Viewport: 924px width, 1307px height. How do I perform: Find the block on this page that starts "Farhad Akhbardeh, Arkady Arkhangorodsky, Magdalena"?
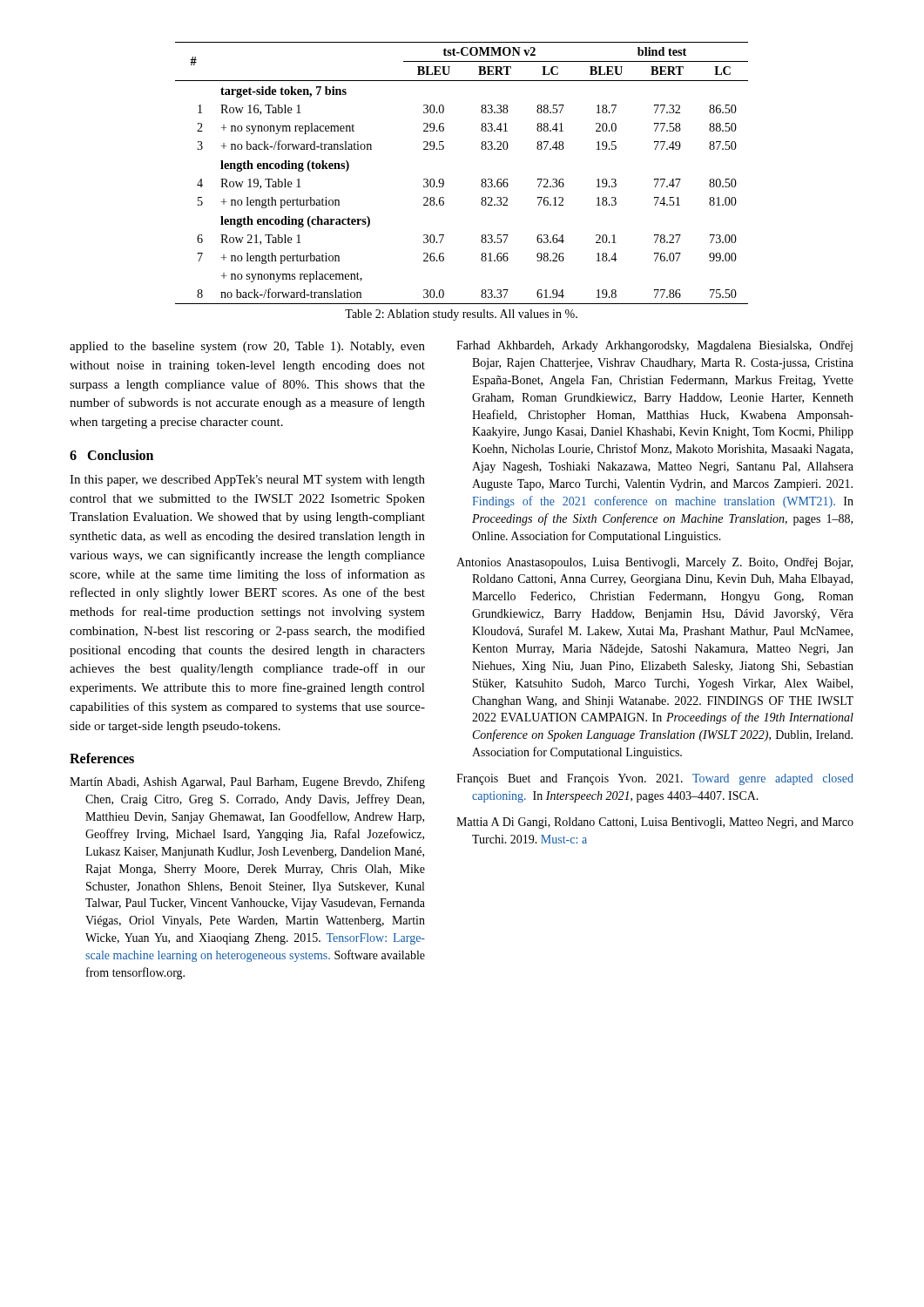pyautogui.click(x=655, y=441)
